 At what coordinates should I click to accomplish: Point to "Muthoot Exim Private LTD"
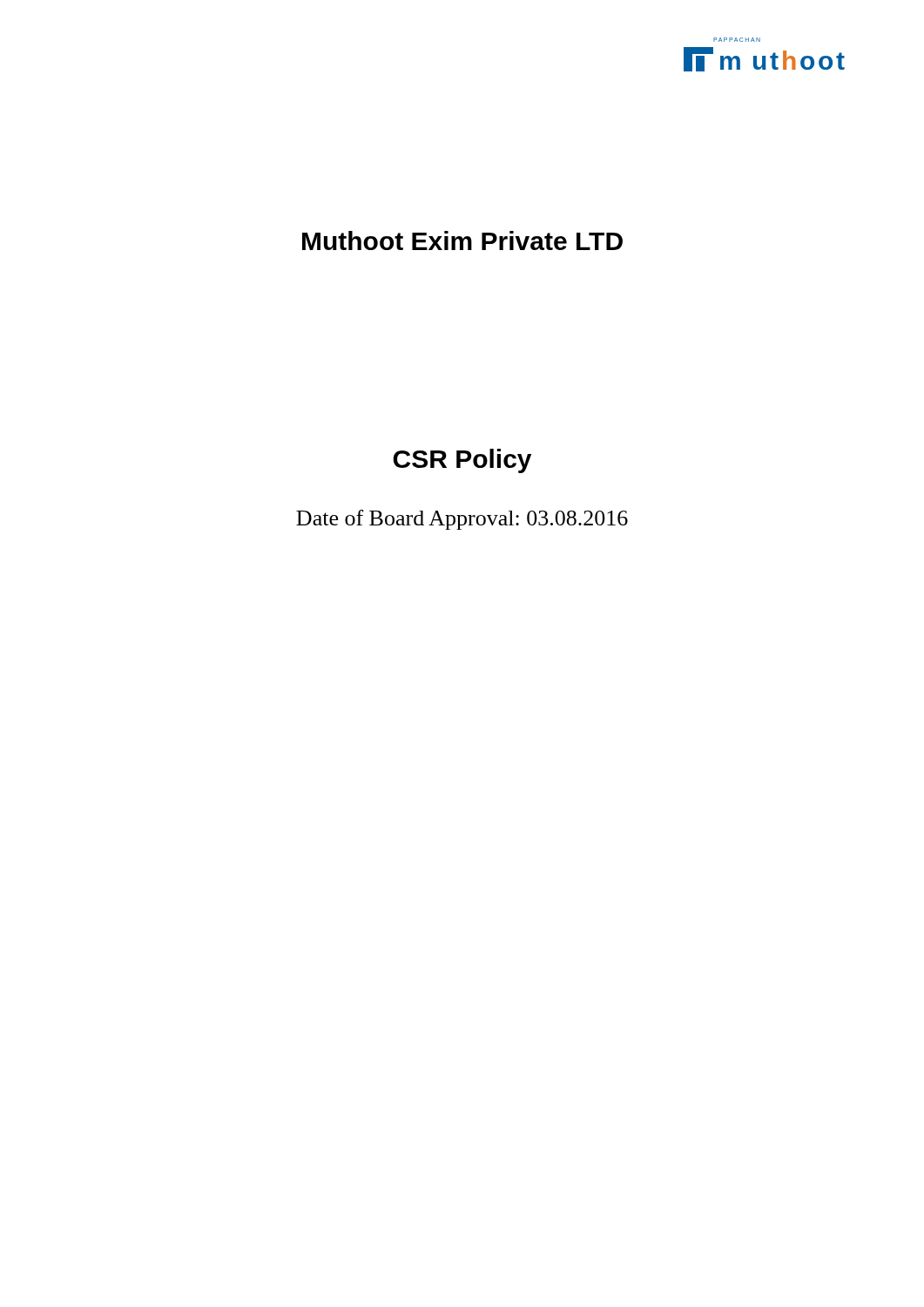462,241
